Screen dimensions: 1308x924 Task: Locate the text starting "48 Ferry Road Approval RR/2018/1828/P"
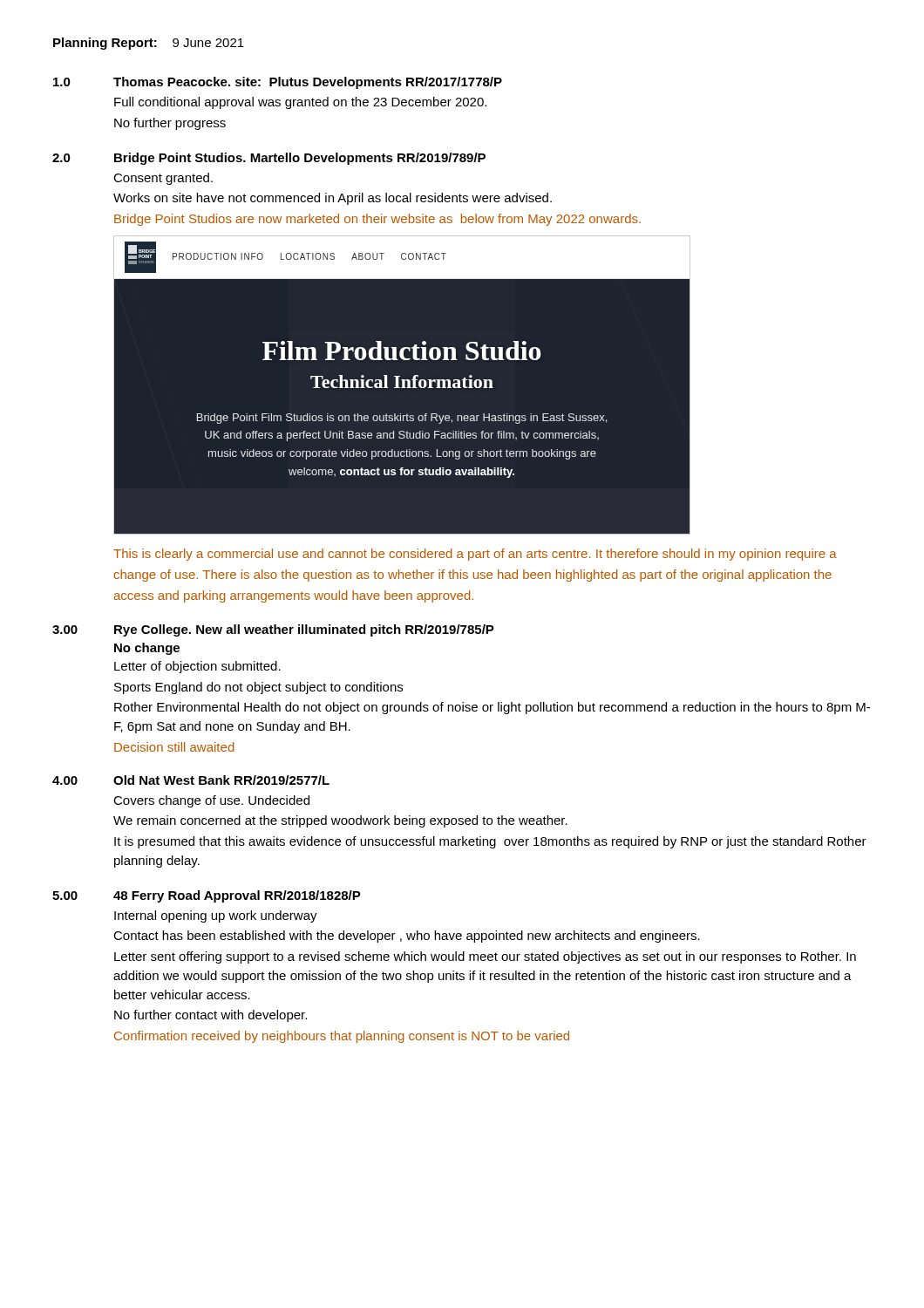(237, 895)
